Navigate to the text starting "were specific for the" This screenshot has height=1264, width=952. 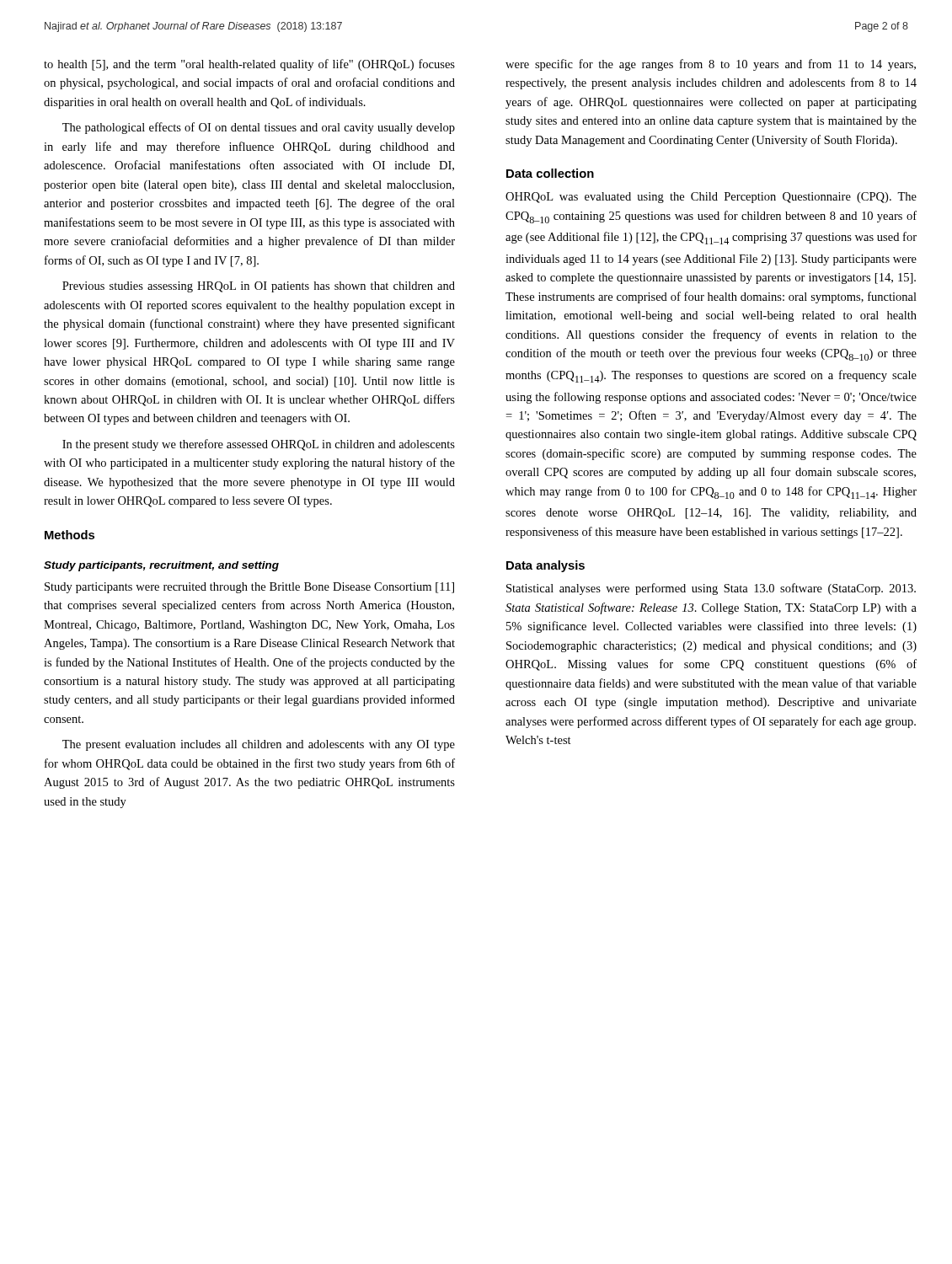711,102
